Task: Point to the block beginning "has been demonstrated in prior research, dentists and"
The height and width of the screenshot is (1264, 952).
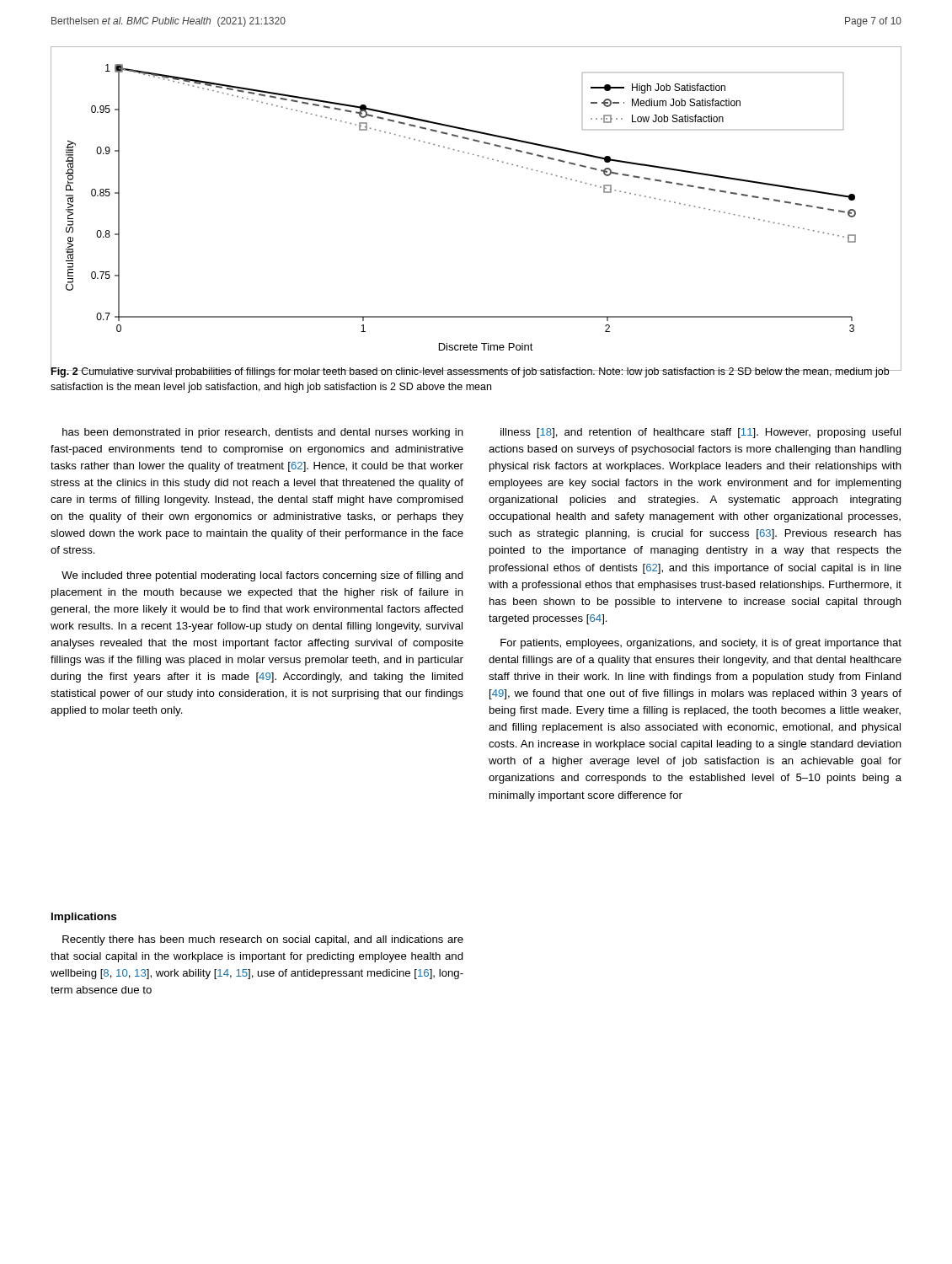Action: (x=257, y=571)
